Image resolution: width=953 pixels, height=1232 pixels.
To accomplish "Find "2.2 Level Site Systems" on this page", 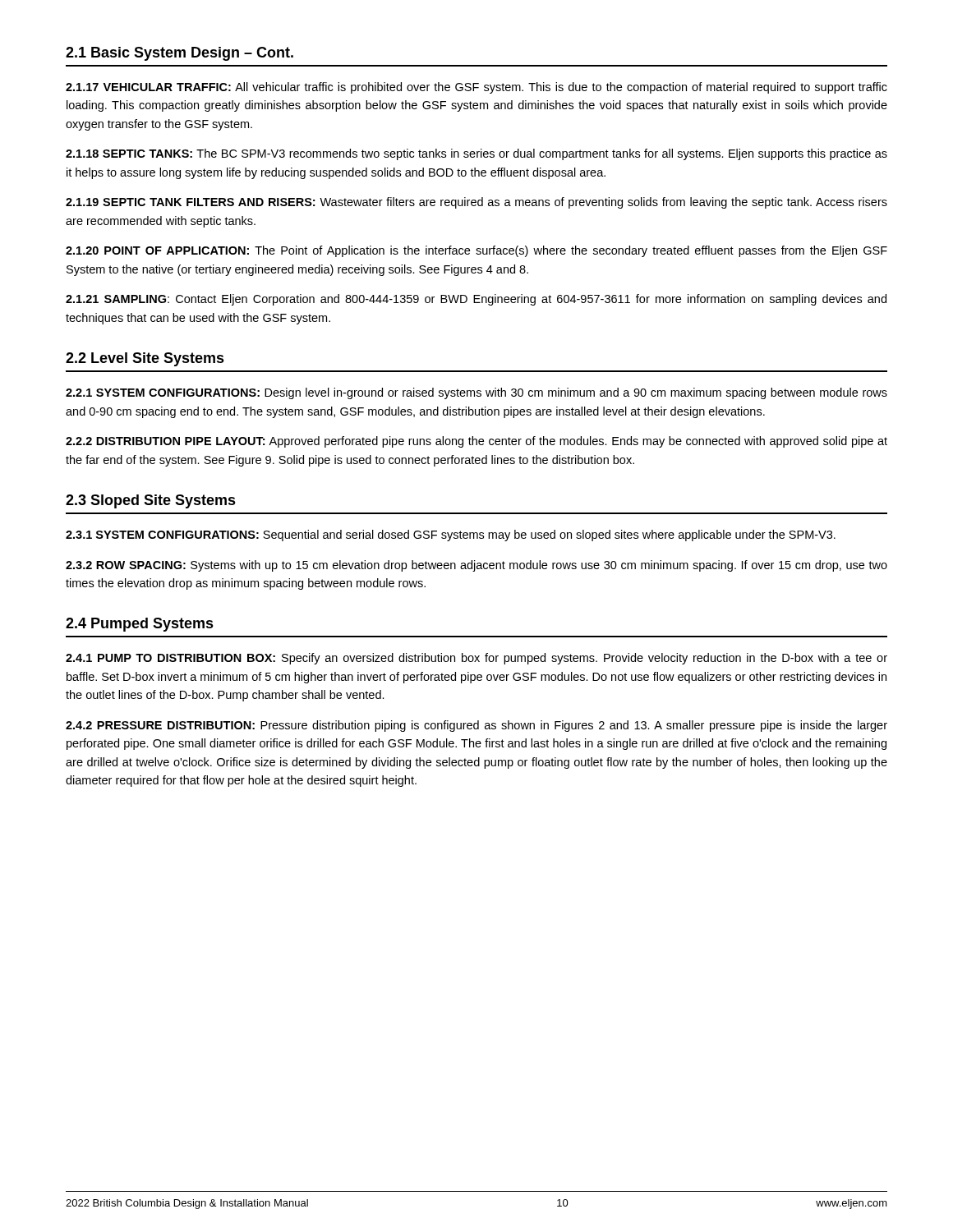I will pyautogui.click(x=145, y=358).
